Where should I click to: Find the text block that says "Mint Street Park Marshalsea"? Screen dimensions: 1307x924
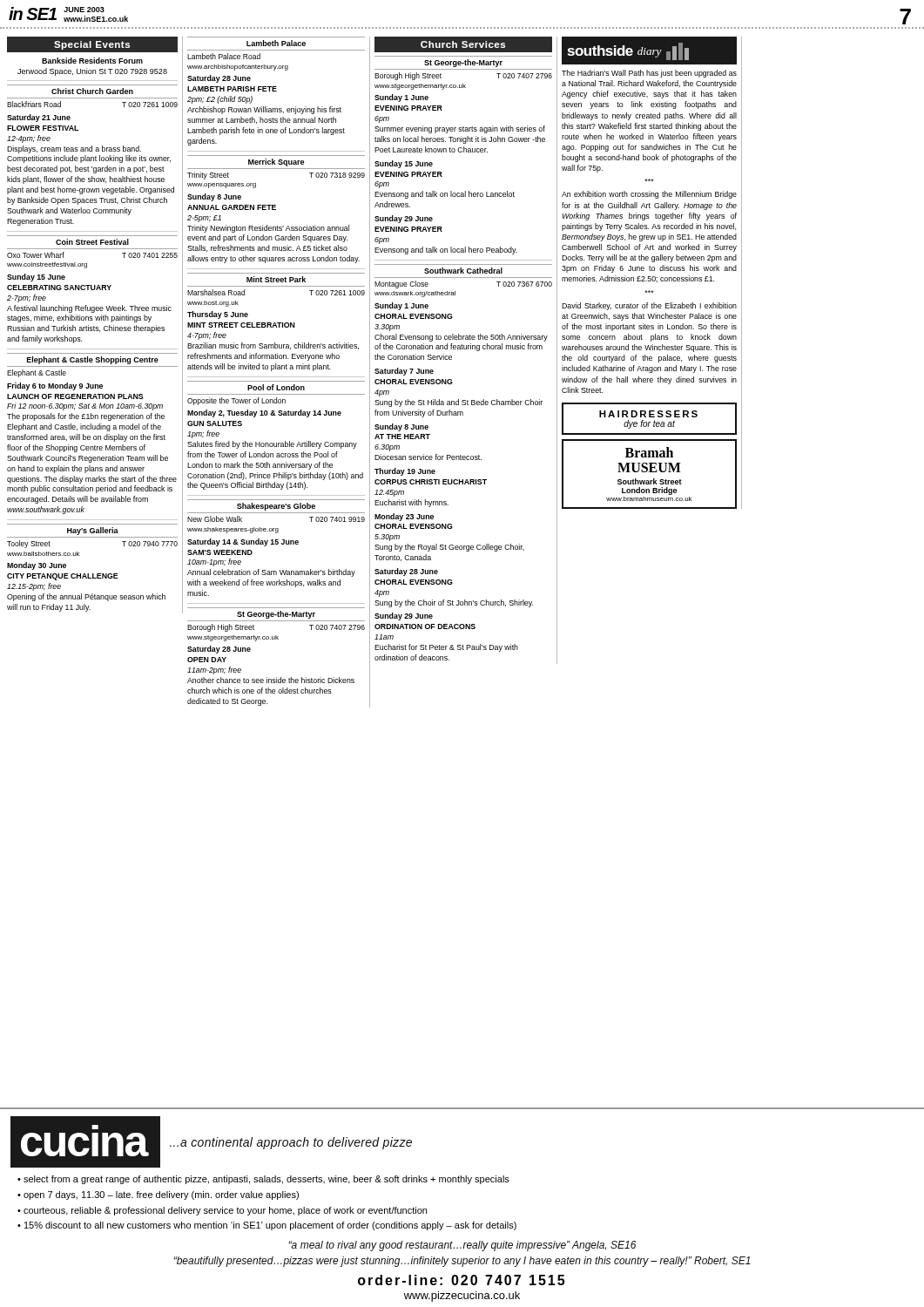[276, 290]
